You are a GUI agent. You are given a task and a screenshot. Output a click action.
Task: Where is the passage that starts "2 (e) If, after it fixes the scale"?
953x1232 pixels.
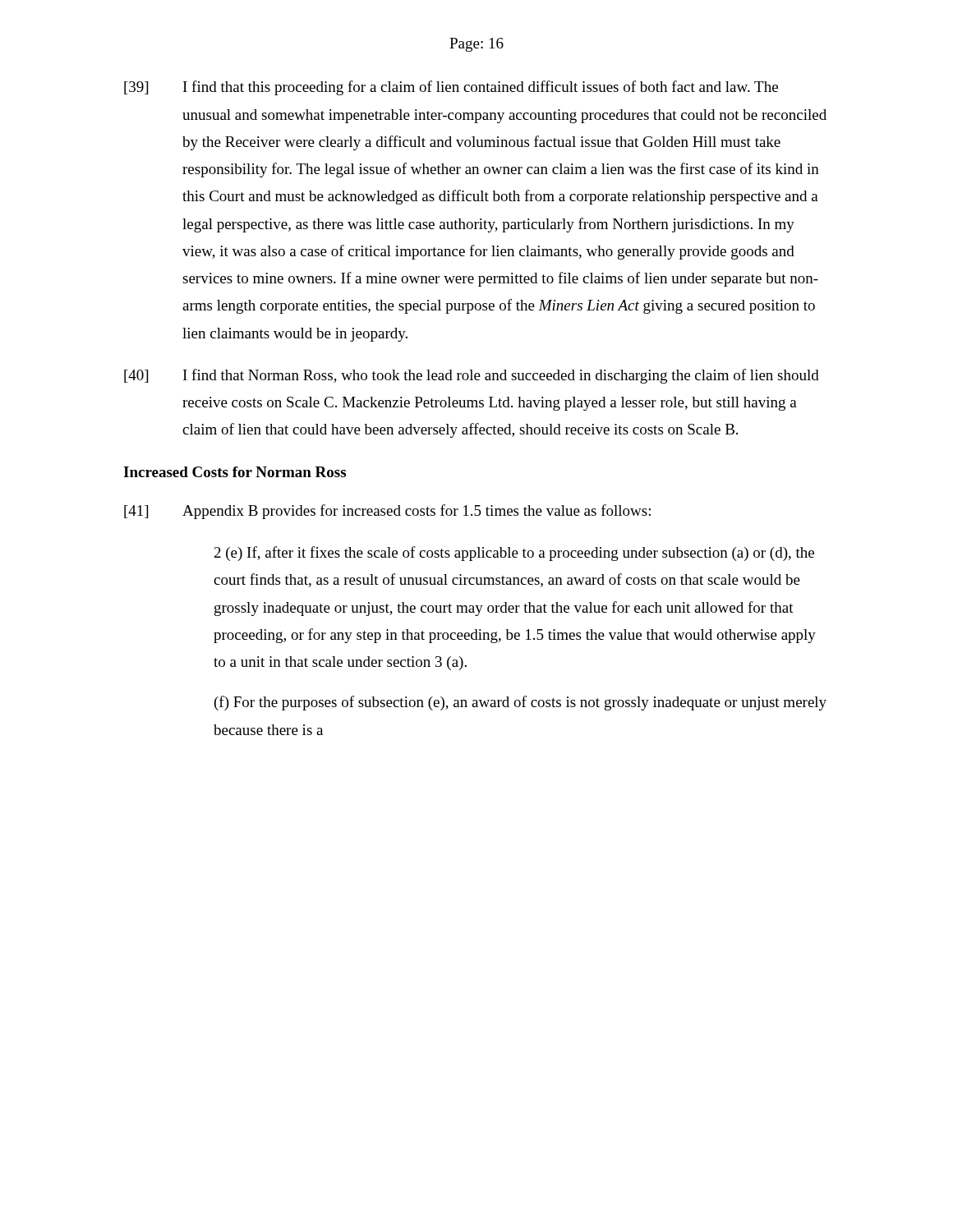[515, 607]
